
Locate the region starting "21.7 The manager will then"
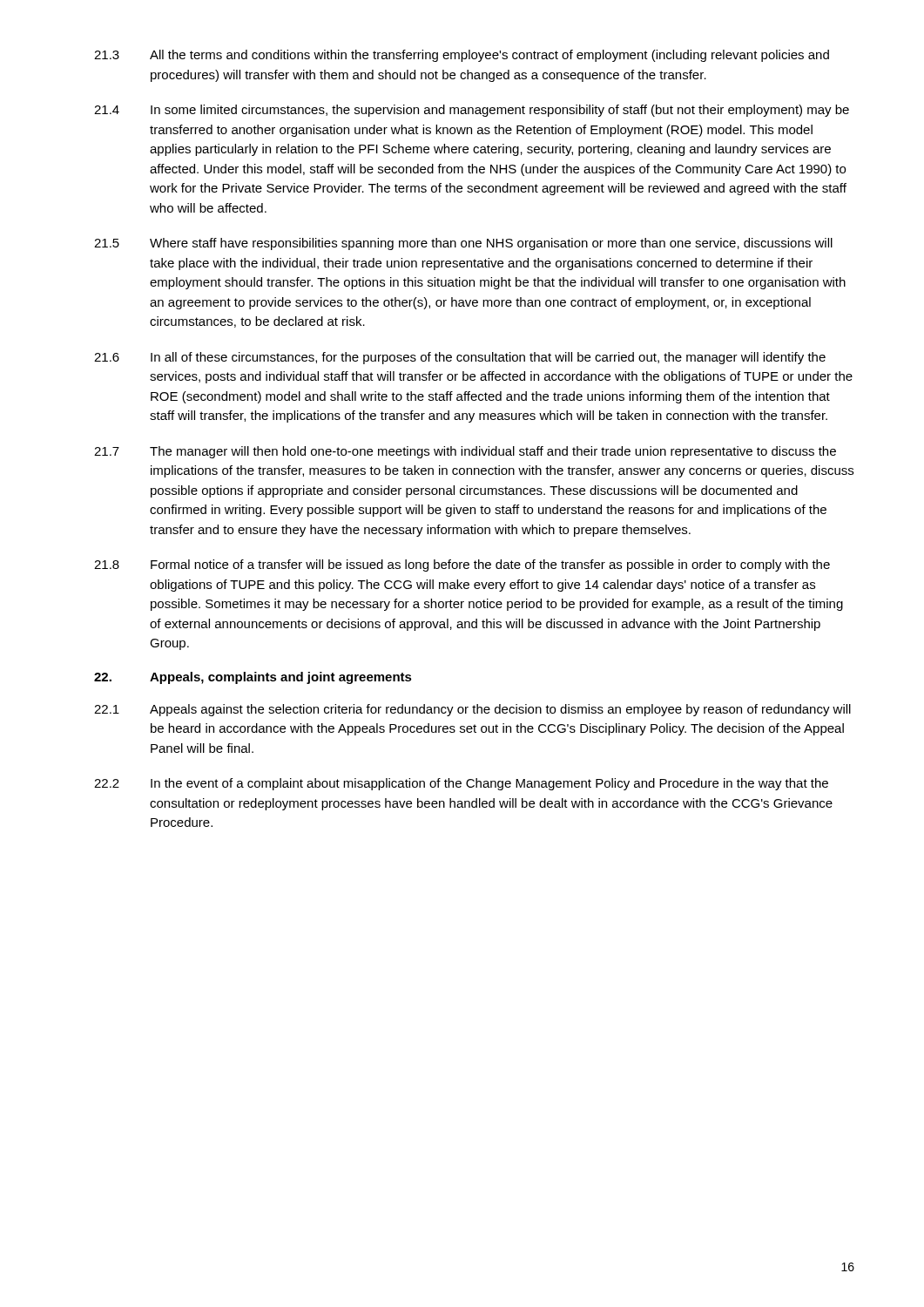[x=474, y=490]
